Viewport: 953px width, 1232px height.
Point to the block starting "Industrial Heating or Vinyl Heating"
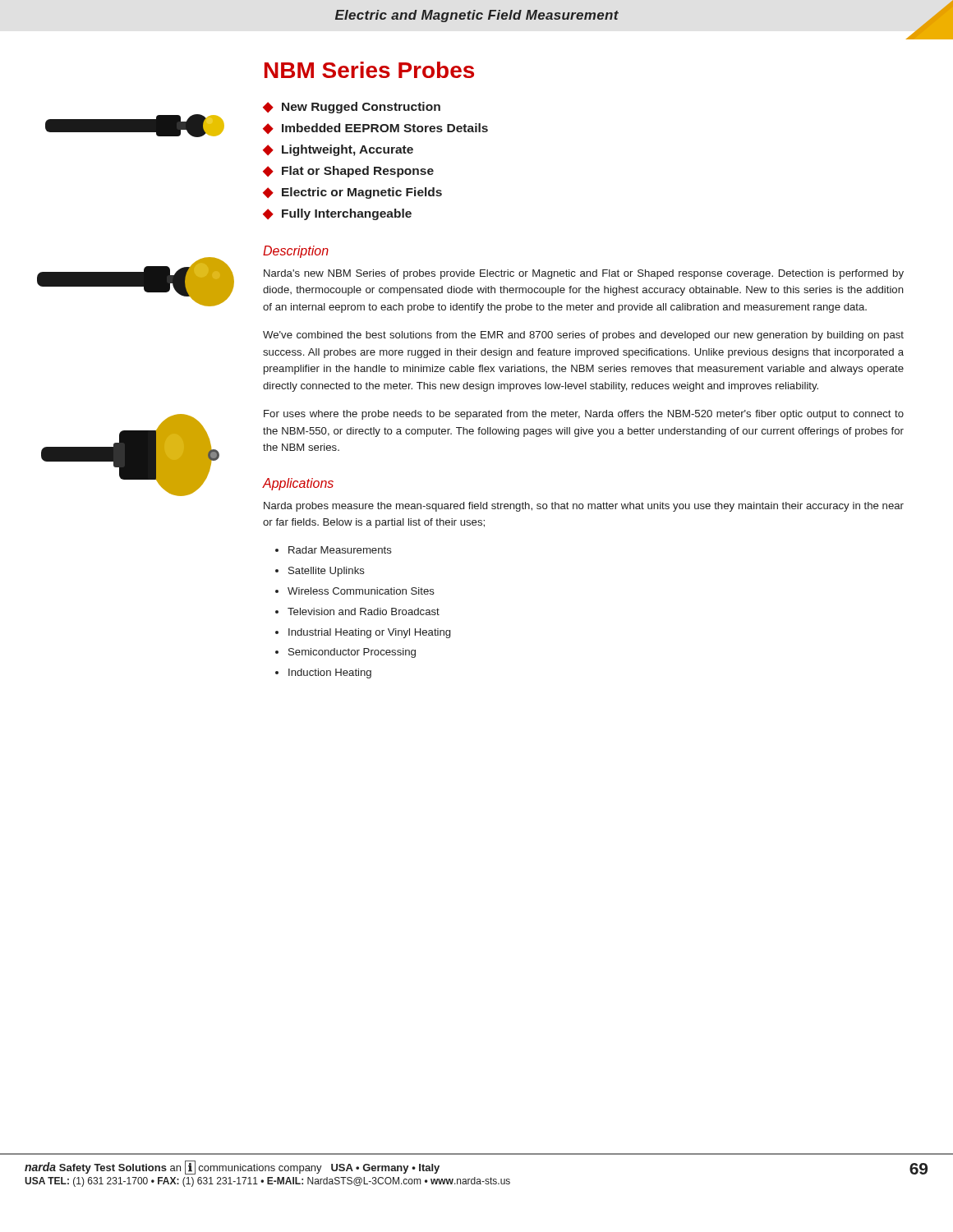(369, 632)
